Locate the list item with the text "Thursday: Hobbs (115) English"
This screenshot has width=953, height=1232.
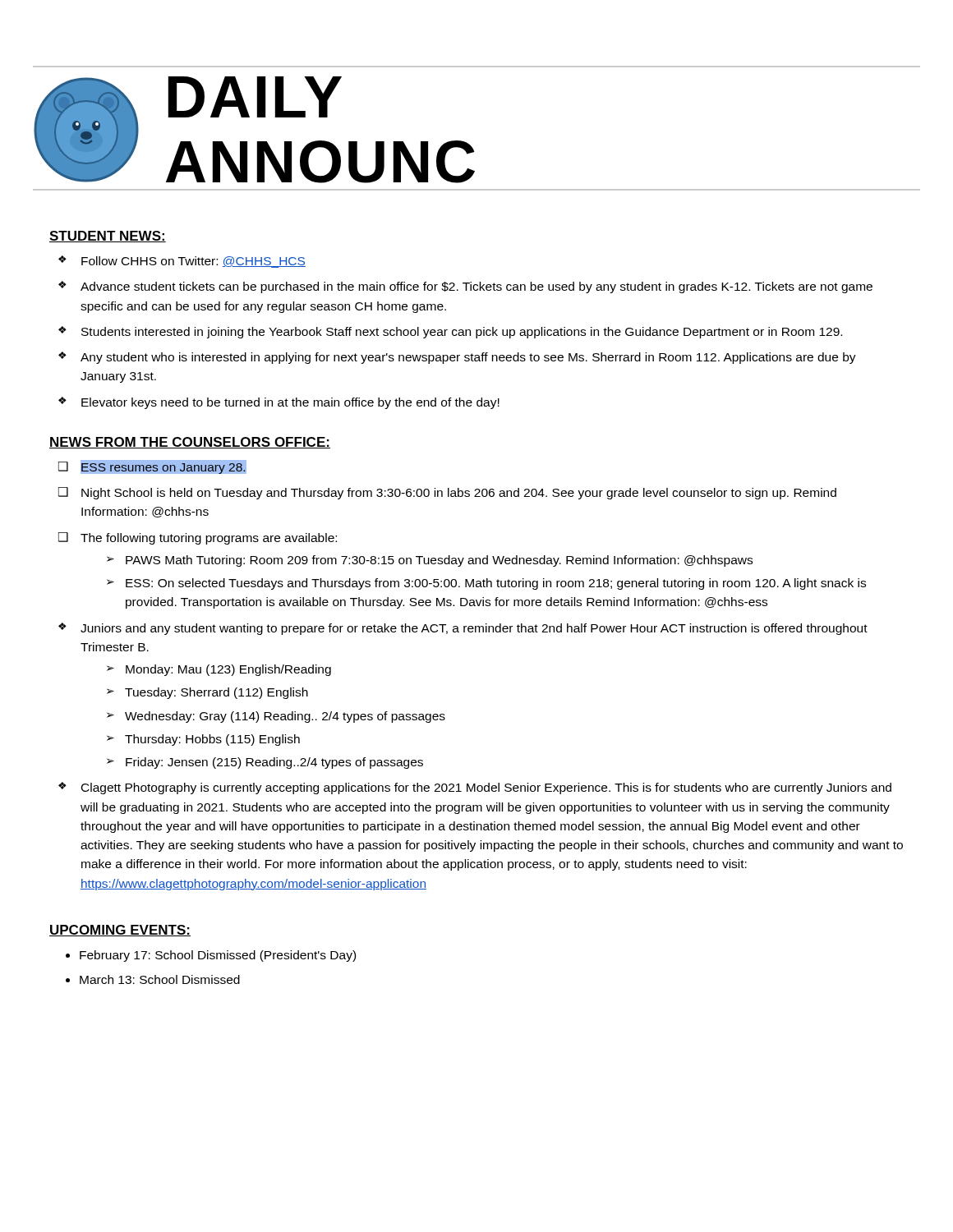(213, 739)
